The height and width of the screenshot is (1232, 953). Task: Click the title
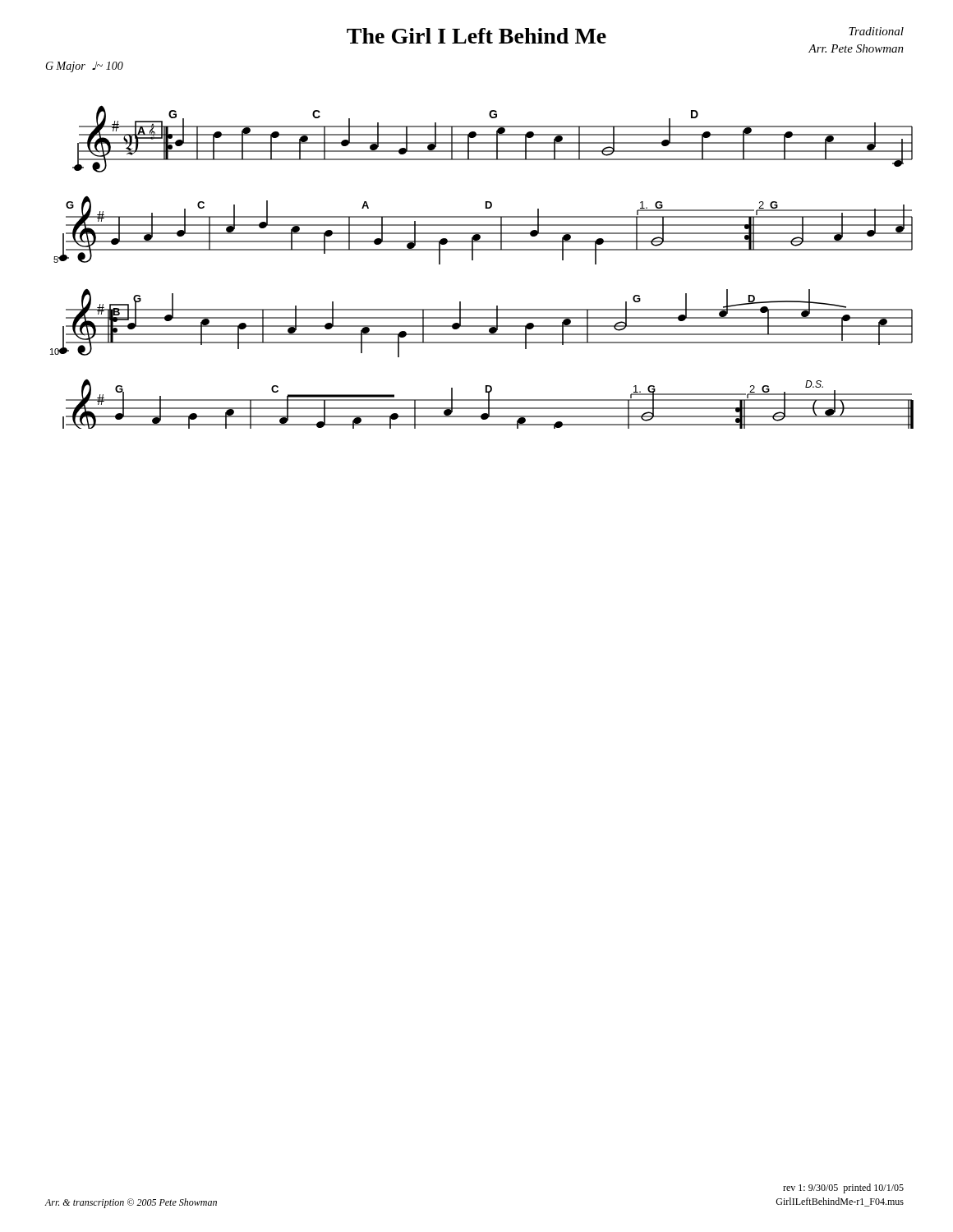[476, 36]
